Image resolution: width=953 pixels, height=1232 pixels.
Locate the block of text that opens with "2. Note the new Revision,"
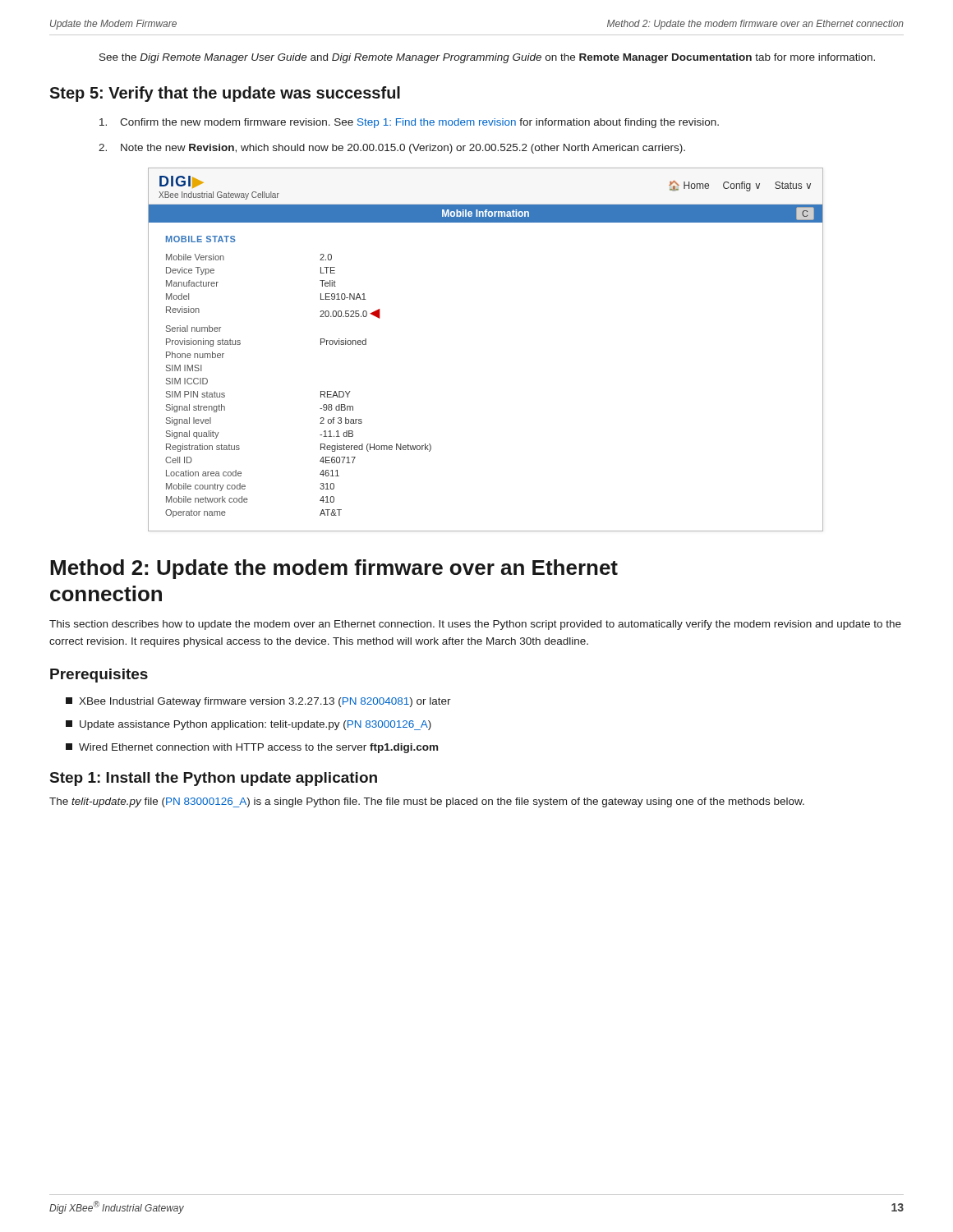tap(501, 148)
